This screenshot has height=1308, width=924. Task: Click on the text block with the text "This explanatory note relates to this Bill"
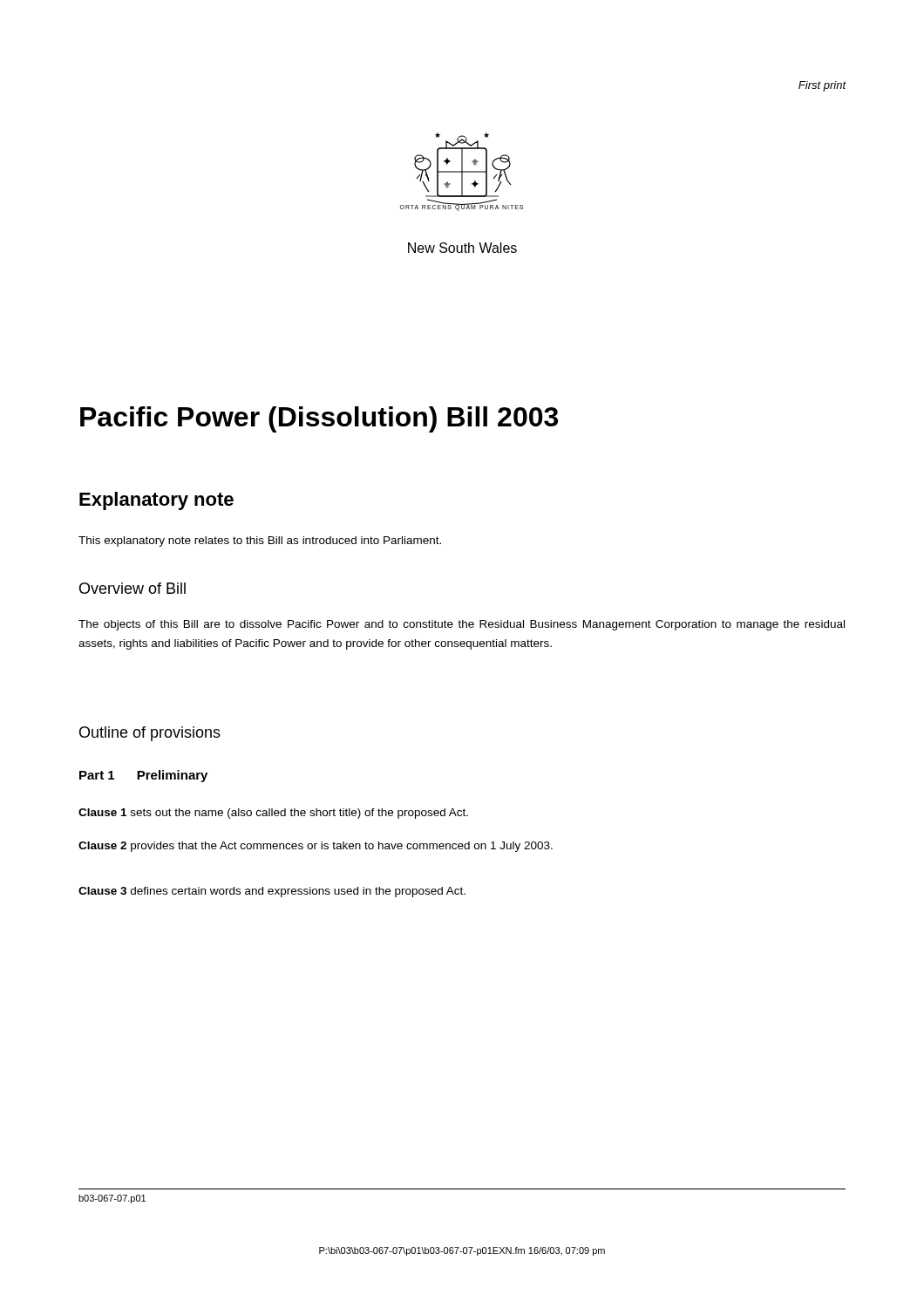tap(260, 540)
